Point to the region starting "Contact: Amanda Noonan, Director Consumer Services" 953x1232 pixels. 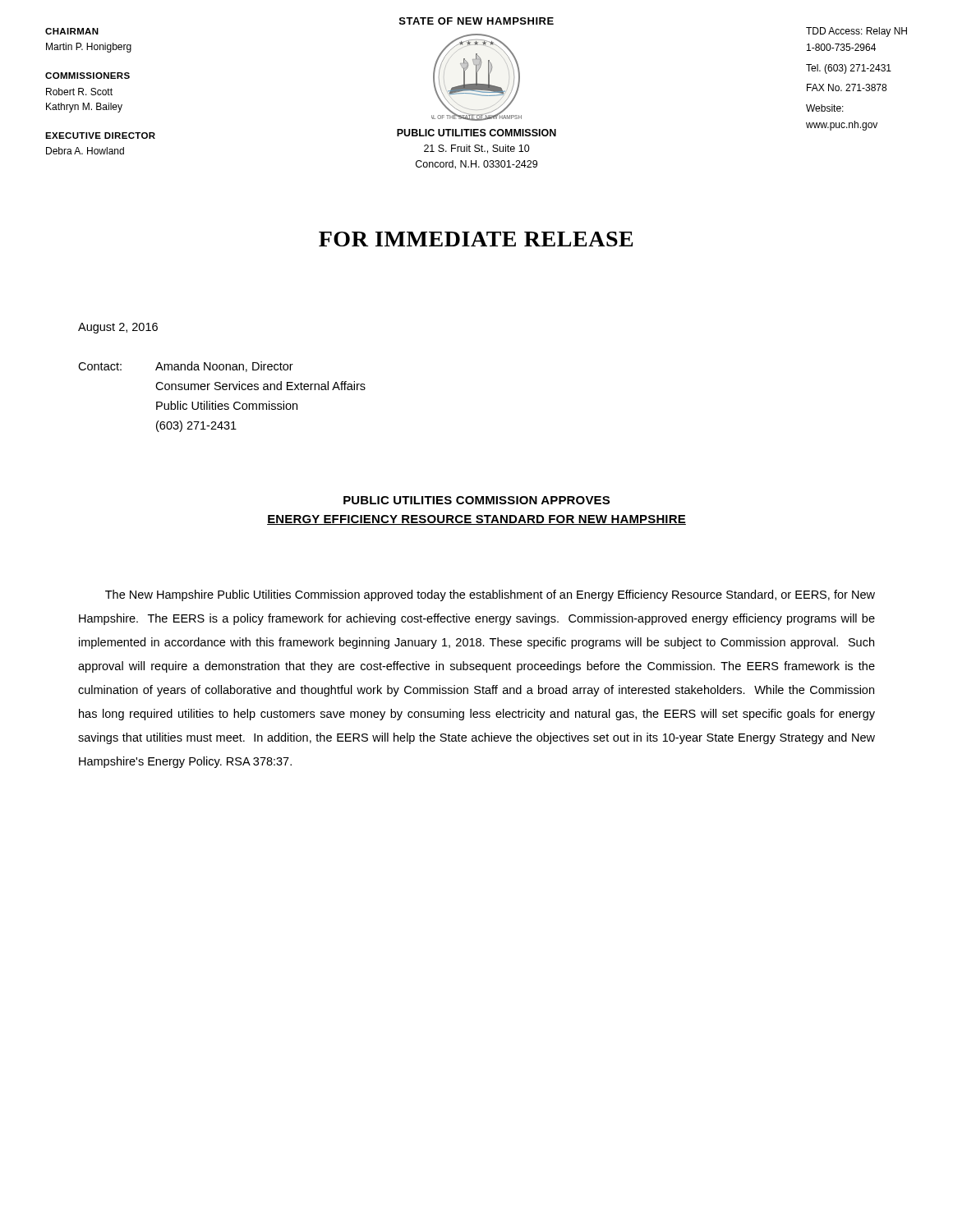(222, 397)
